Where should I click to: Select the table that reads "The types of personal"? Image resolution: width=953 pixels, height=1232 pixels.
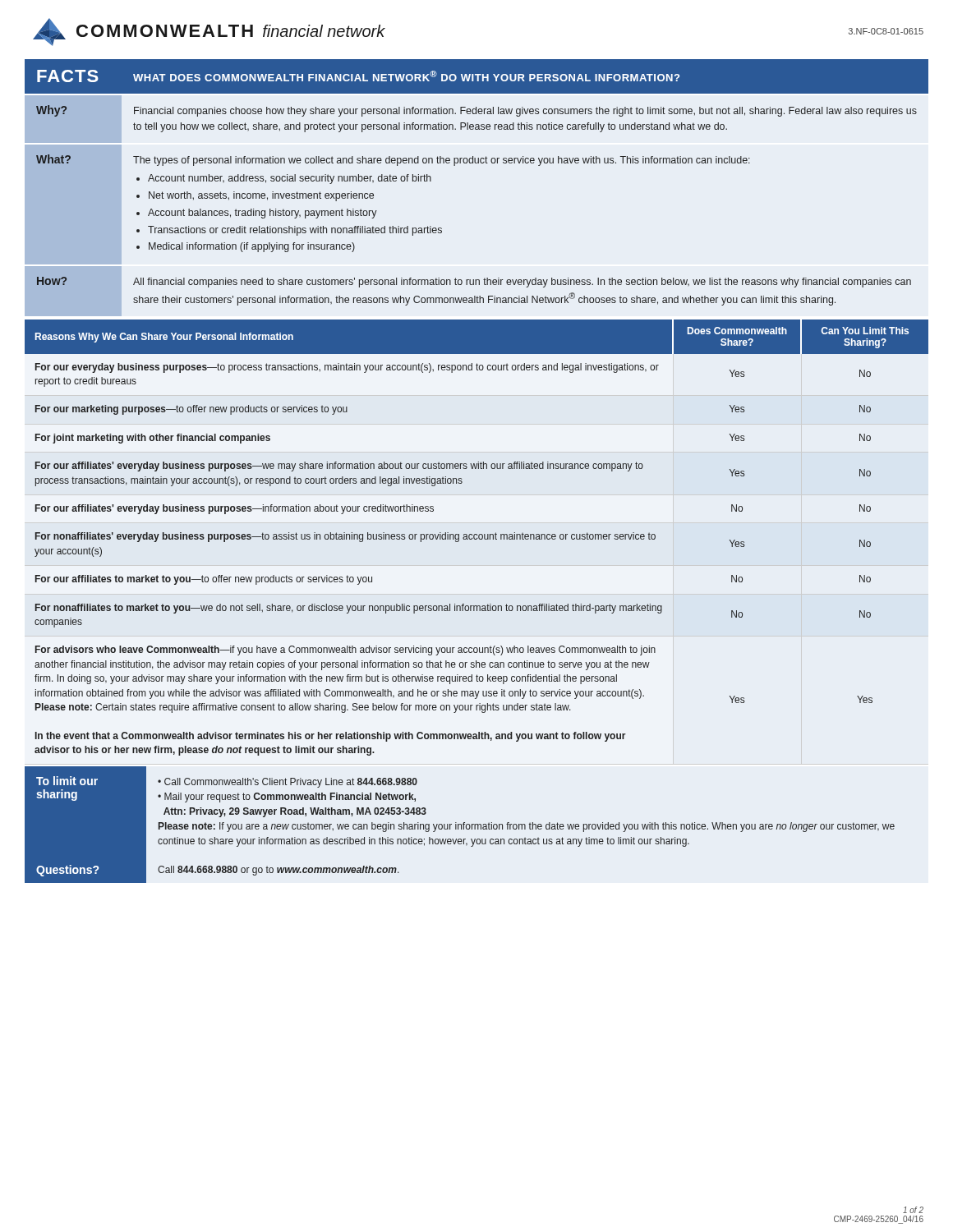[x=476, y=206]
